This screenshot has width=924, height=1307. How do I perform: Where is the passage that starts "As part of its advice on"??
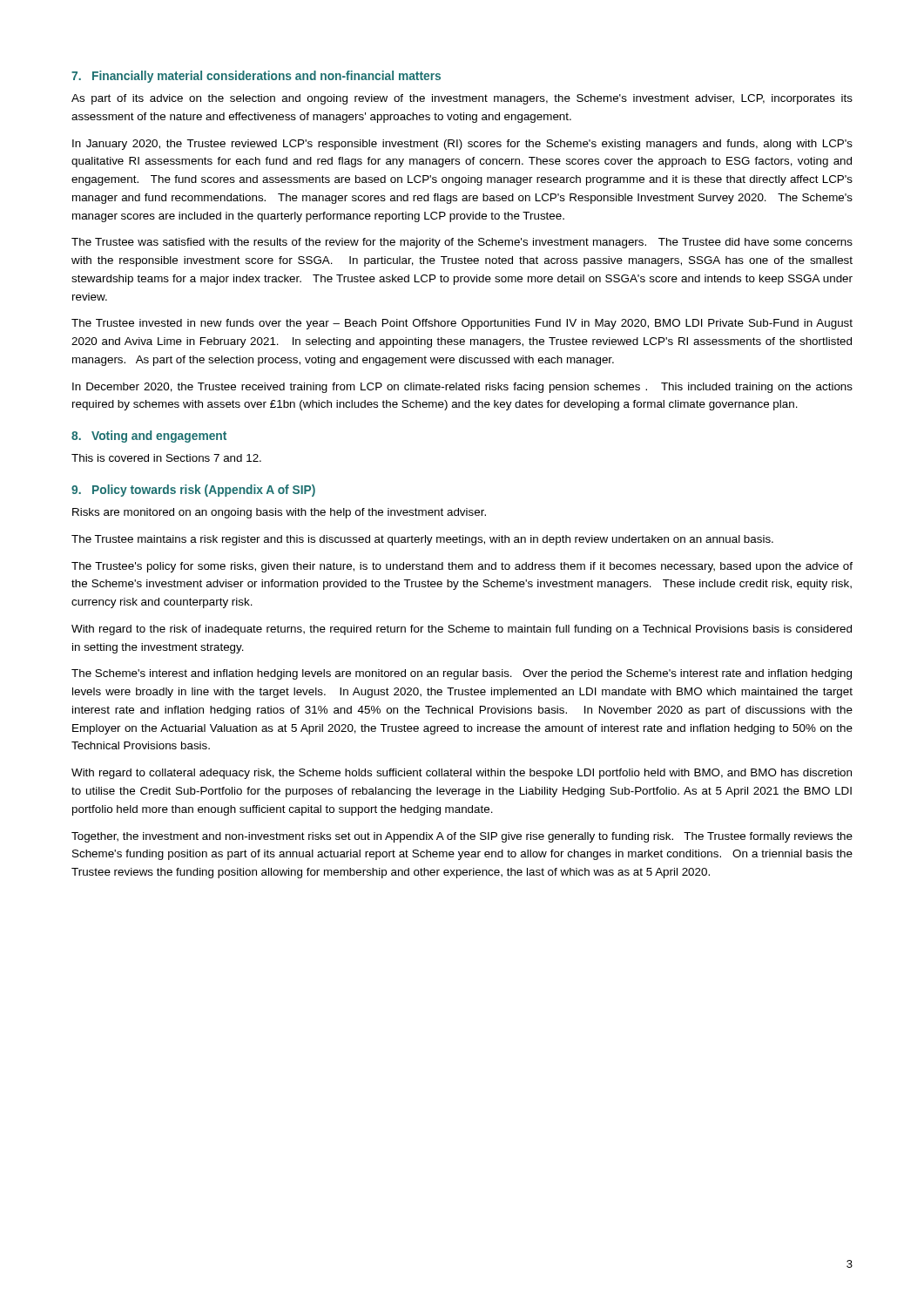tap(462, 107)
